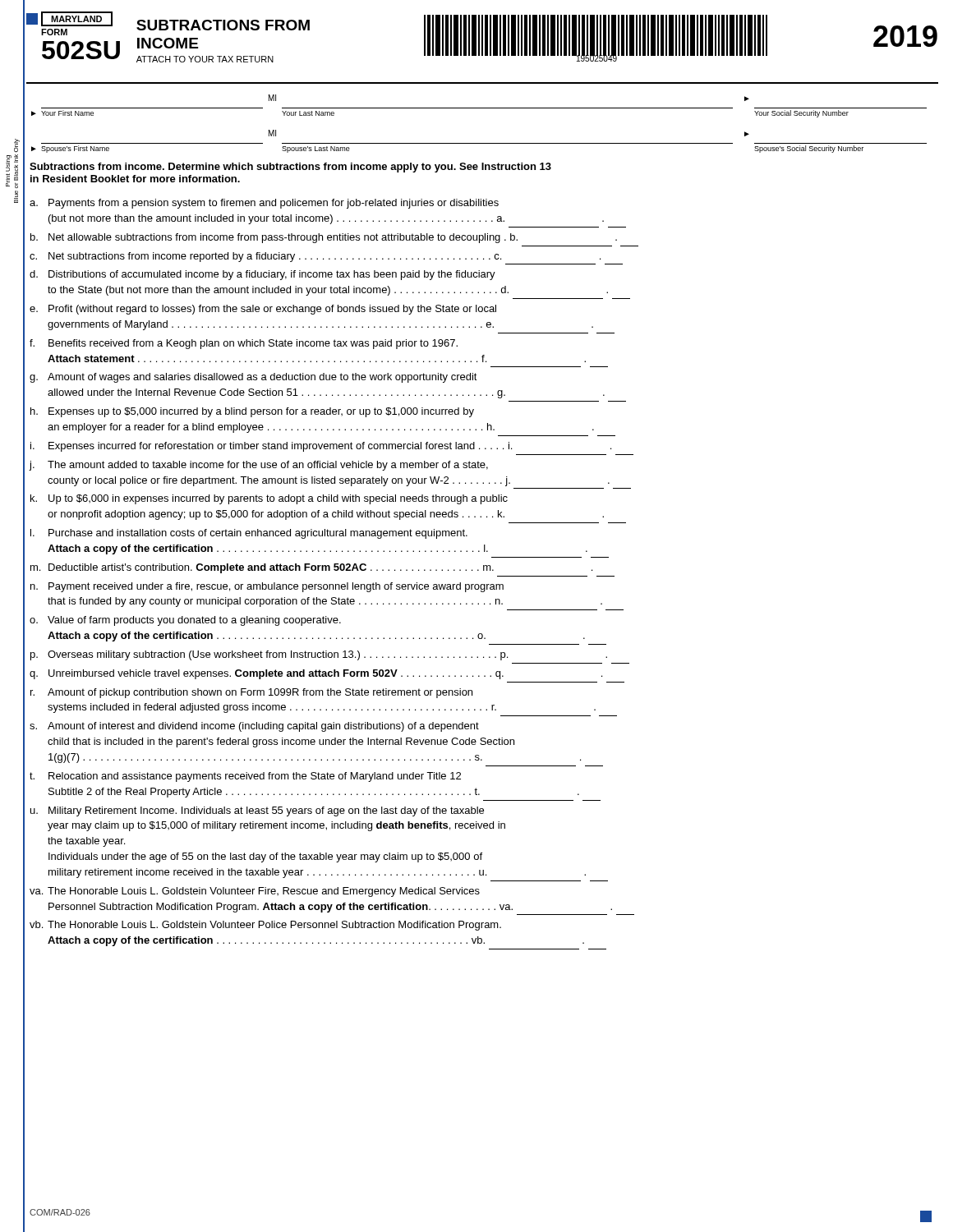Select the region starting "f. Benefits received from a Keogh plan"
Screen dimensions: 1232x953
point(478,352)
